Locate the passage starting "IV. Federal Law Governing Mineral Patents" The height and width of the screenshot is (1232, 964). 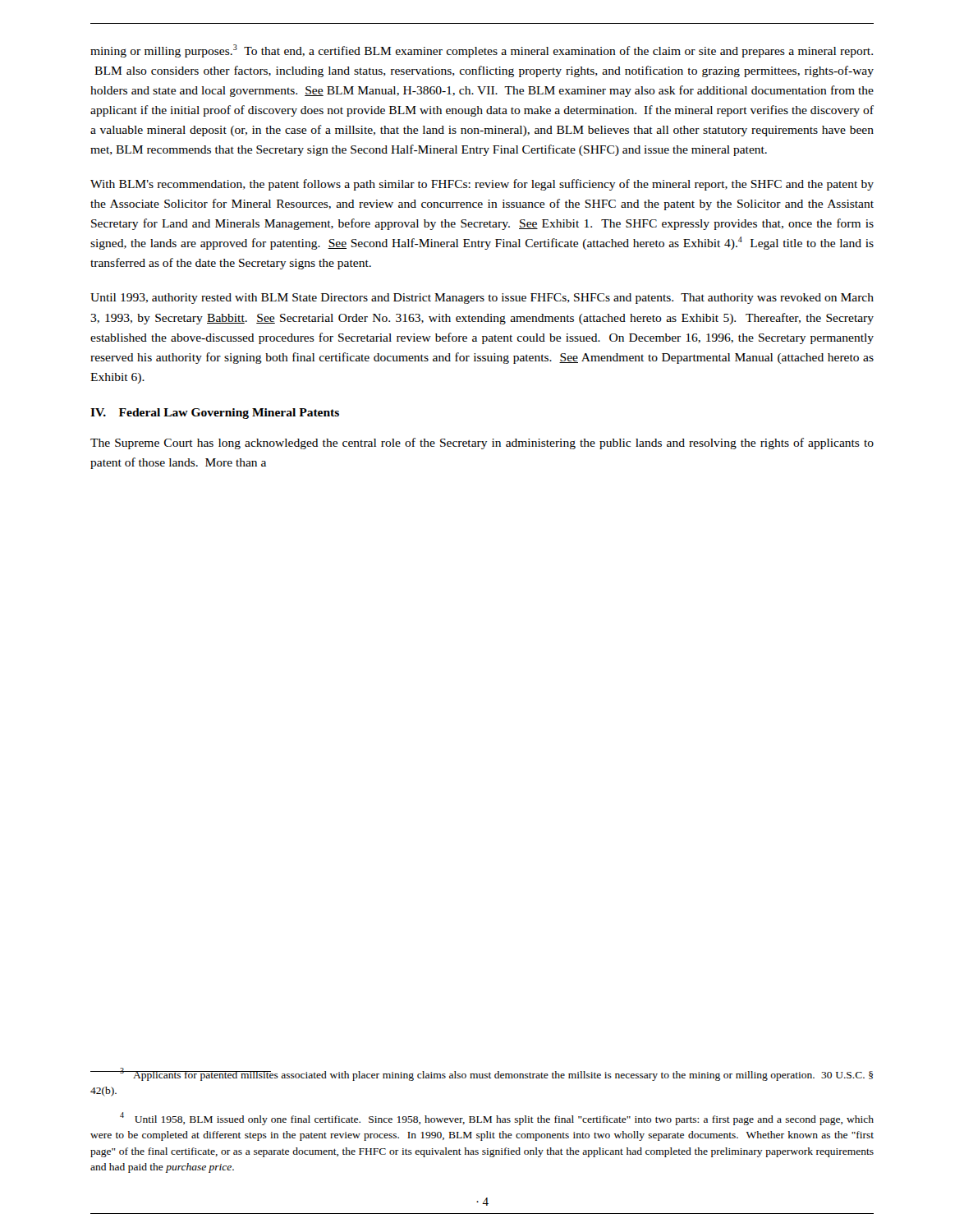click(215, 412)
